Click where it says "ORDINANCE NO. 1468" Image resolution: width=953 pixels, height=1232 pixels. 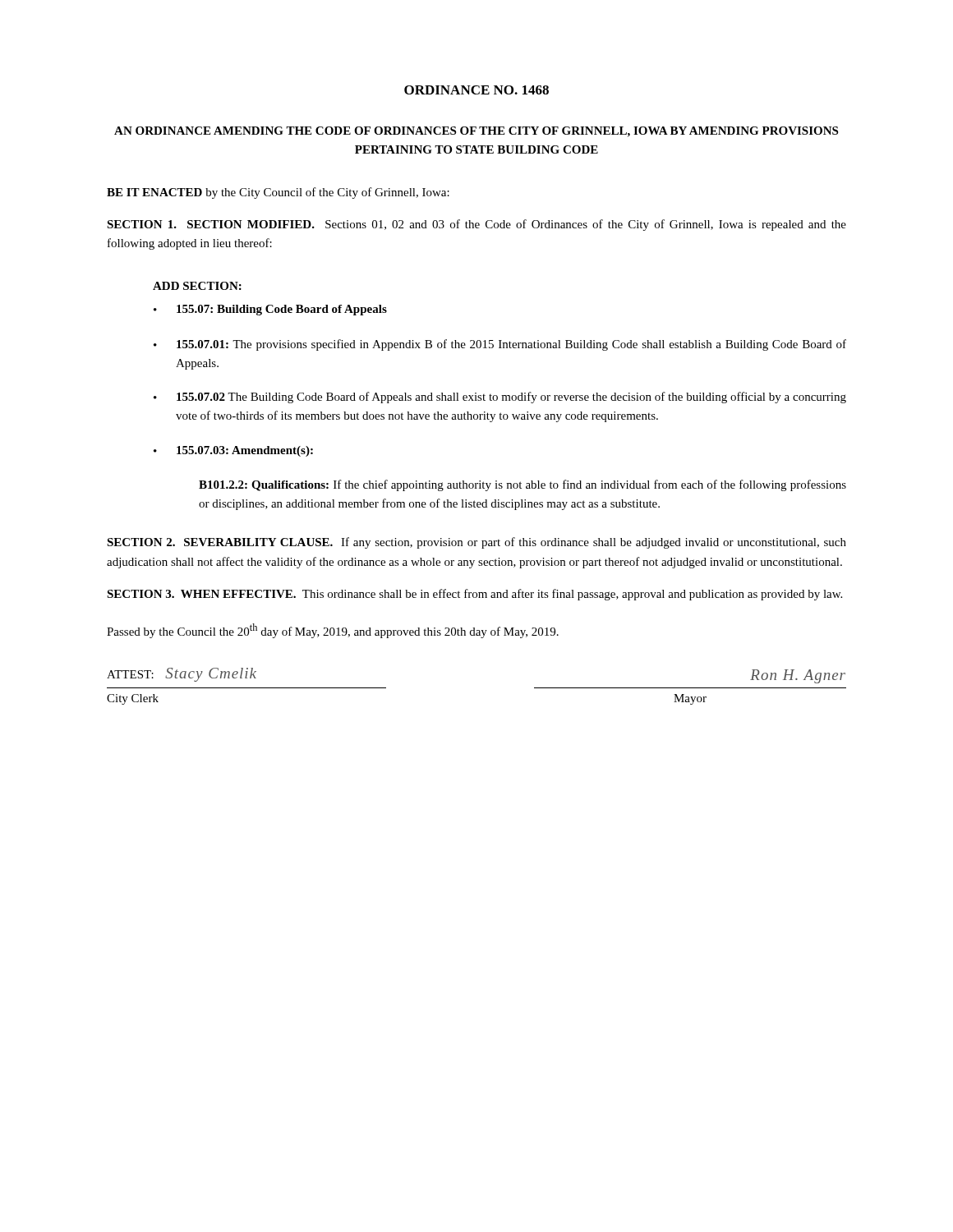tap(476, 90)
